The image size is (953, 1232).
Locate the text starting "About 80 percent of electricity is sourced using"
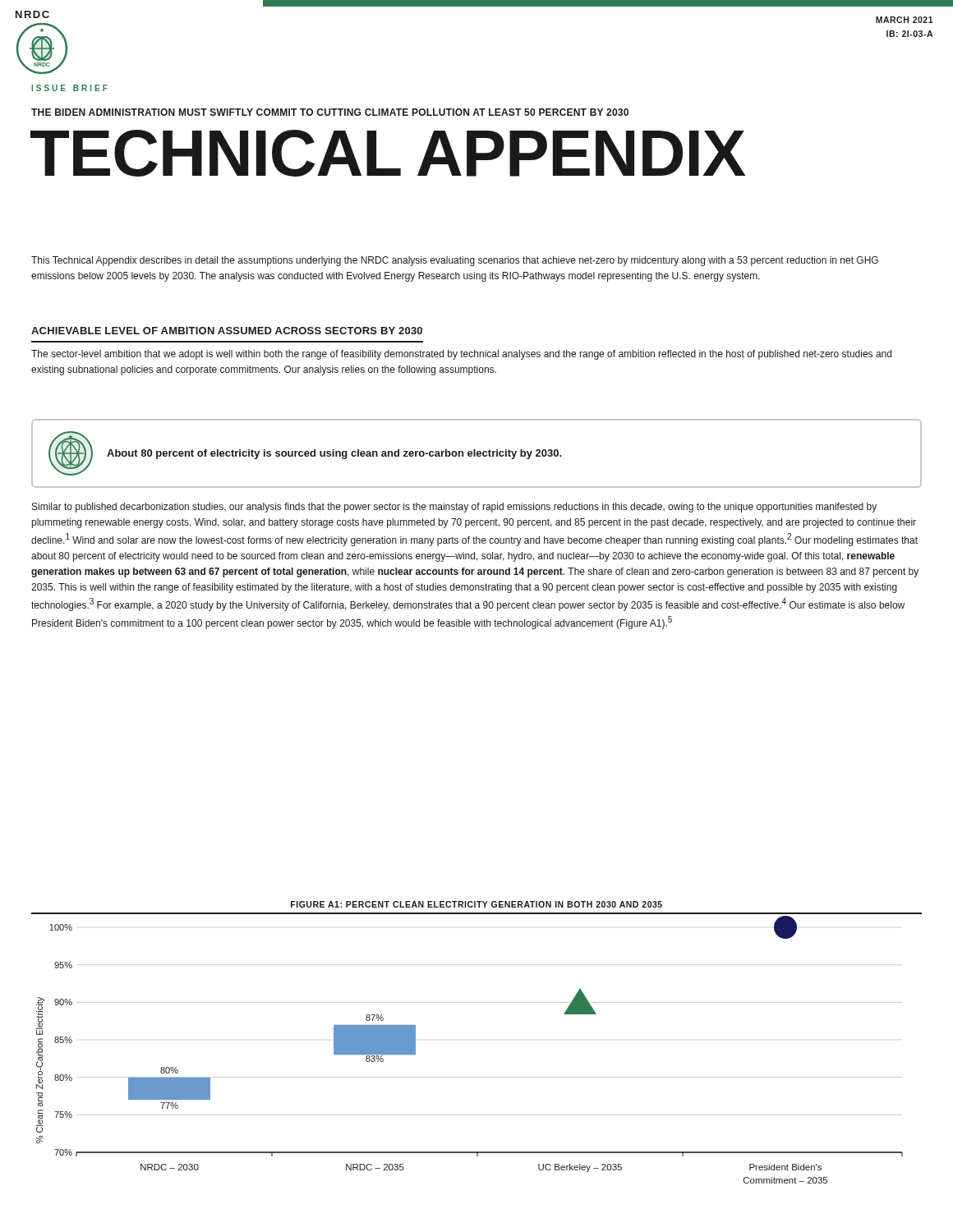[x=334, y=453]
